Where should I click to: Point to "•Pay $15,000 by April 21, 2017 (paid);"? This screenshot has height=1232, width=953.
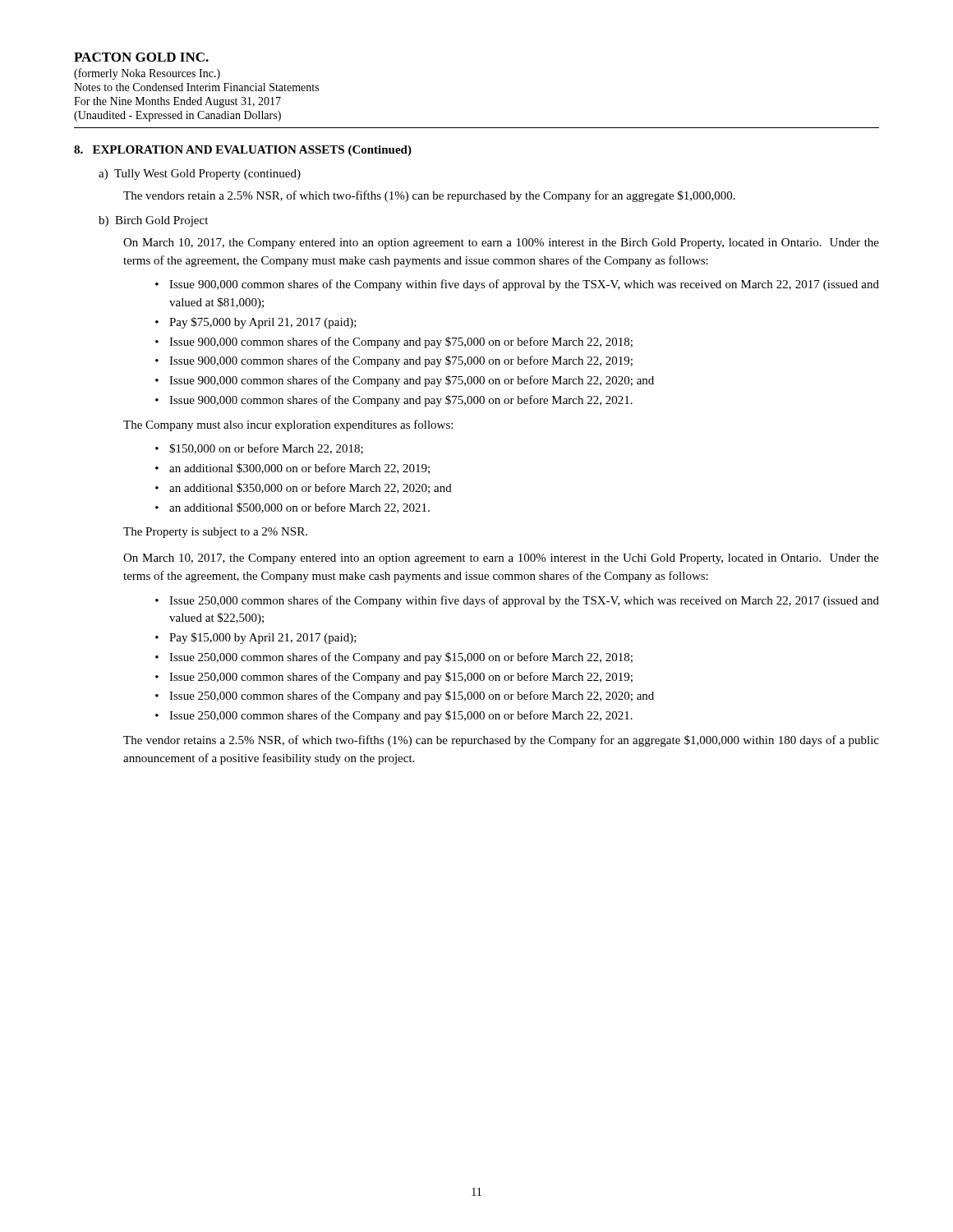pos(252,638)
